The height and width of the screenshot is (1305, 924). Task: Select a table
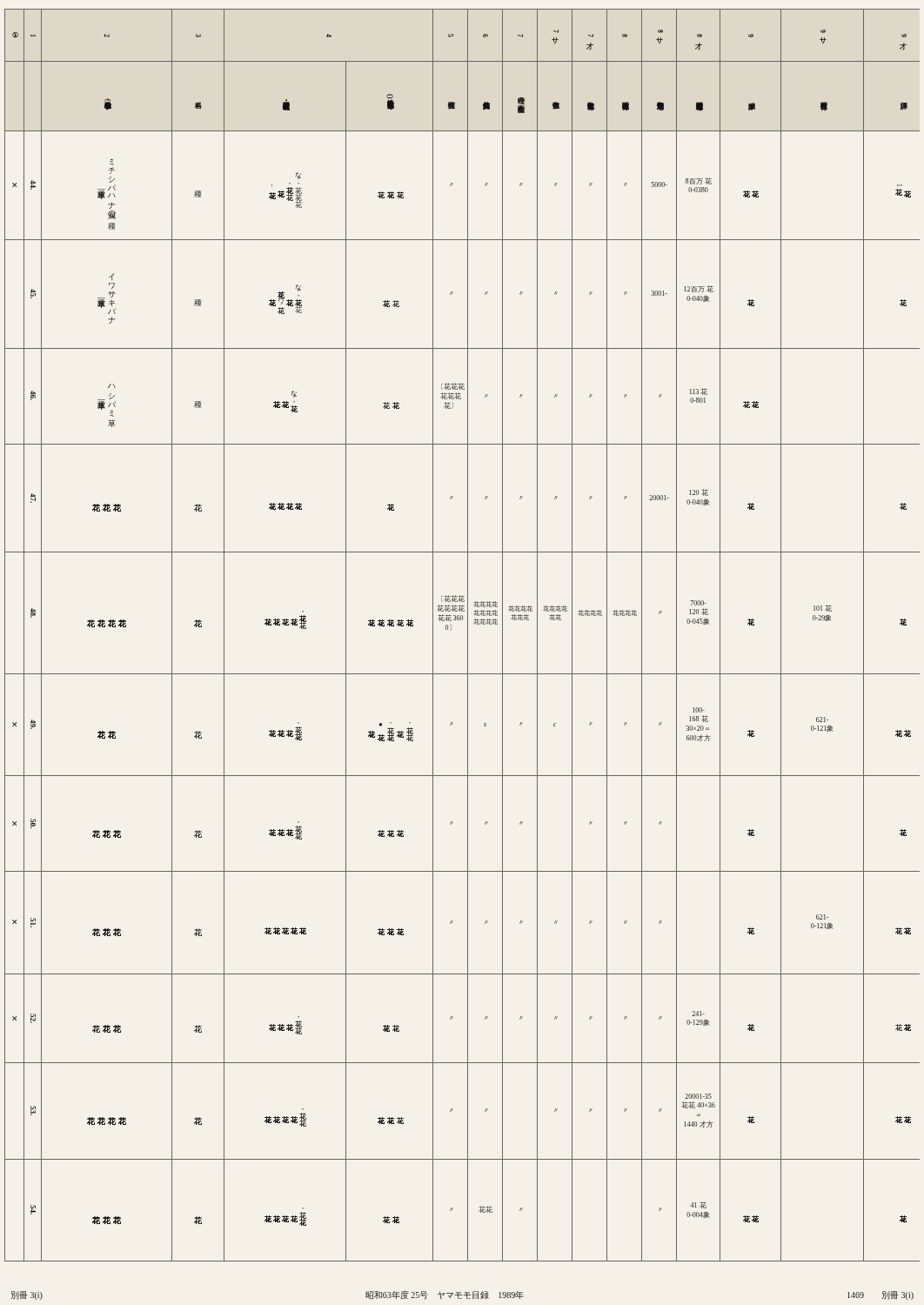pos(462,639)
